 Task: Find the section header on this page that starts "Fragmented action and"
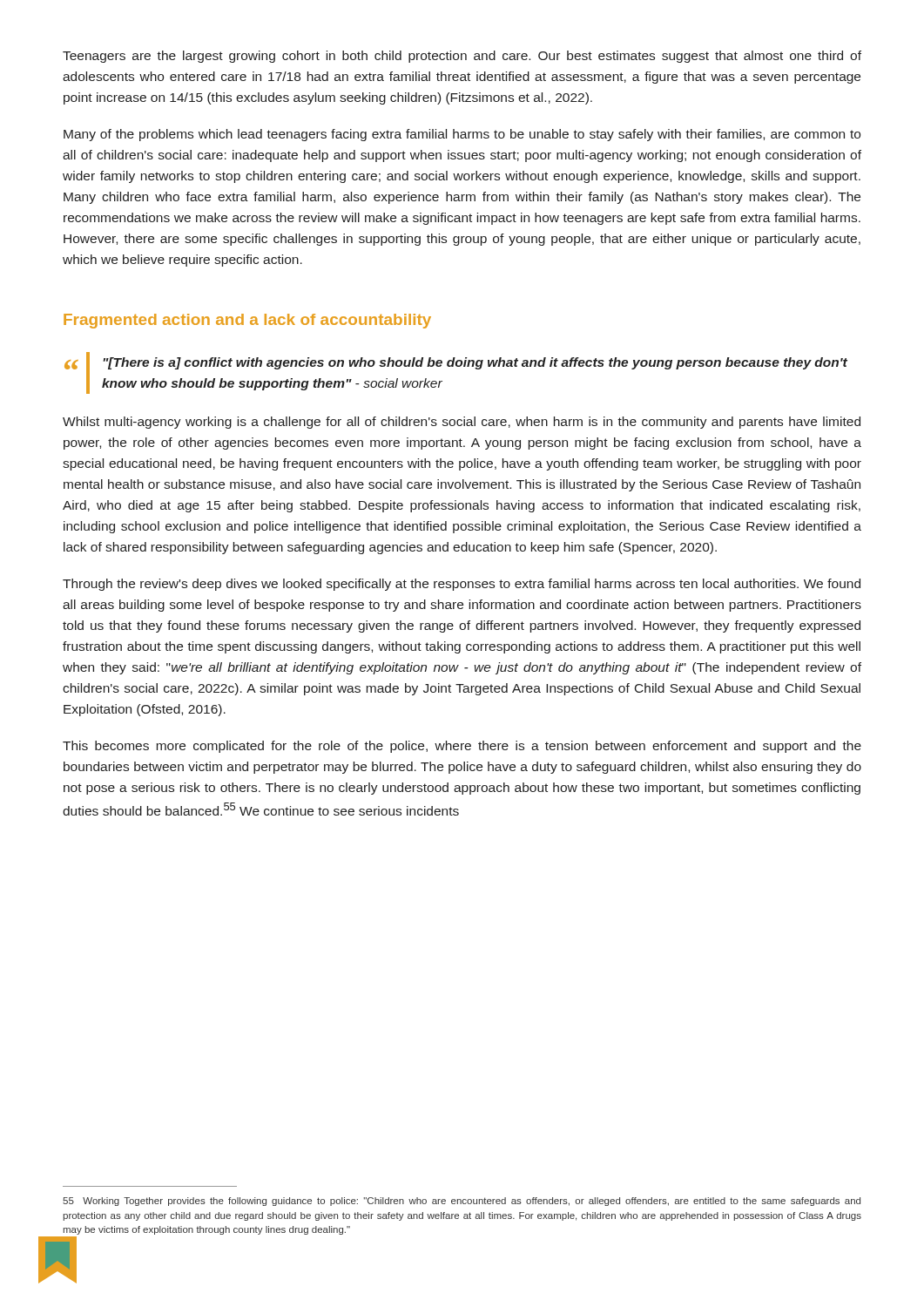tap(247, 319)
